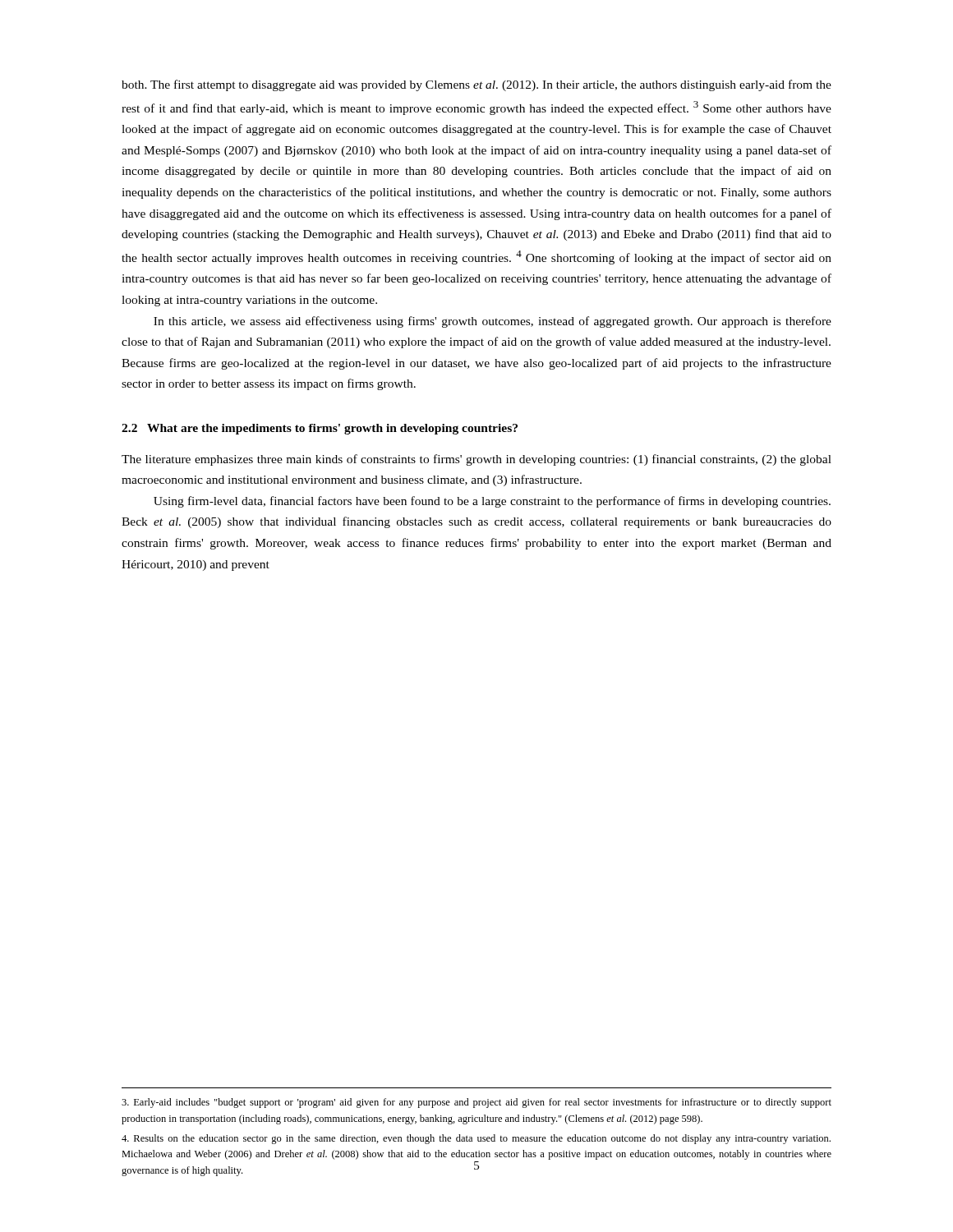This screenshot has width=953, height=1232.
Task: Click on the text block starting "Early-aid includes "budget support or 'program' aid given"
Action: coord(476,1111)
